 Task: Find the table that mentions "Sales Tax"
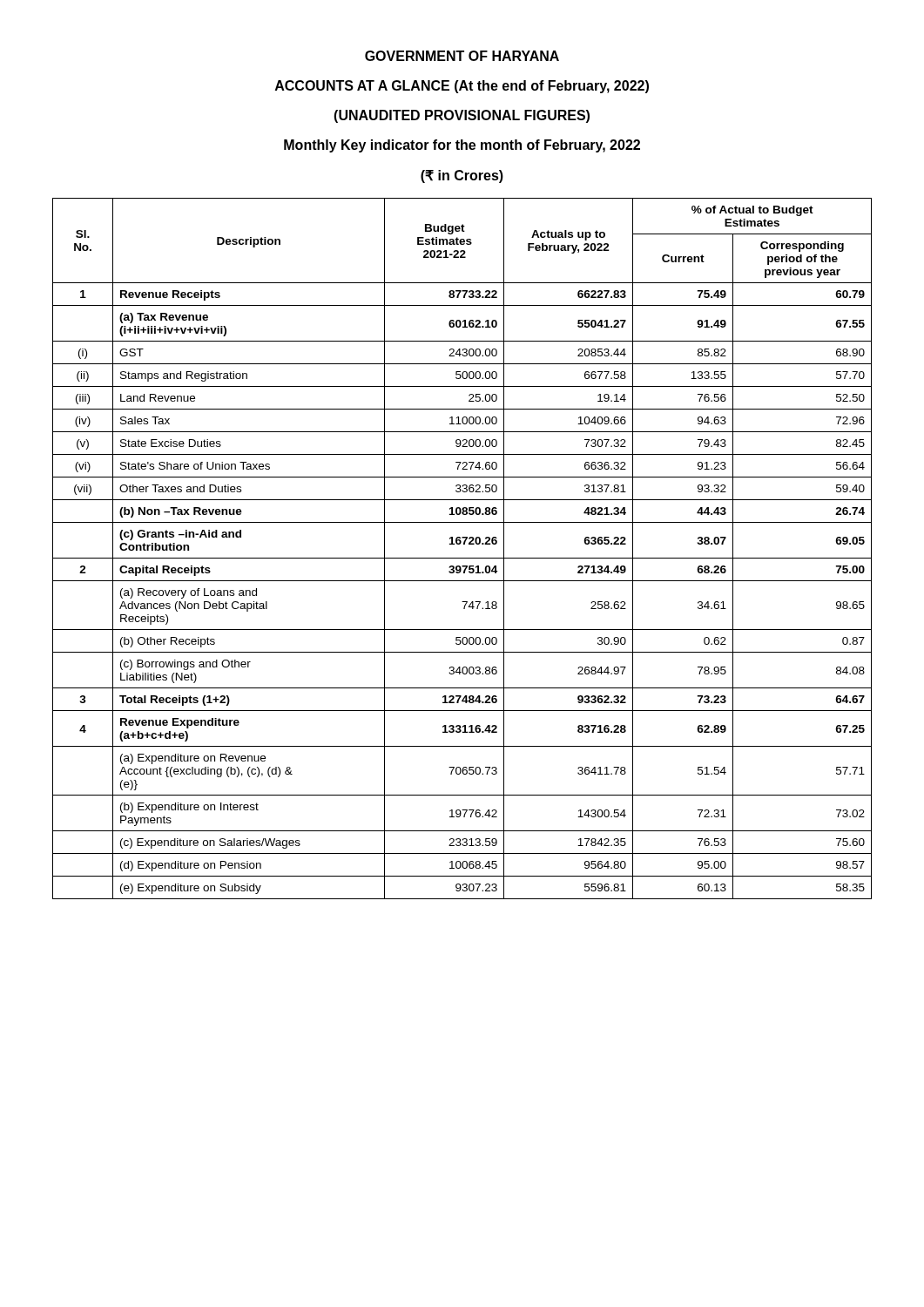462,548
